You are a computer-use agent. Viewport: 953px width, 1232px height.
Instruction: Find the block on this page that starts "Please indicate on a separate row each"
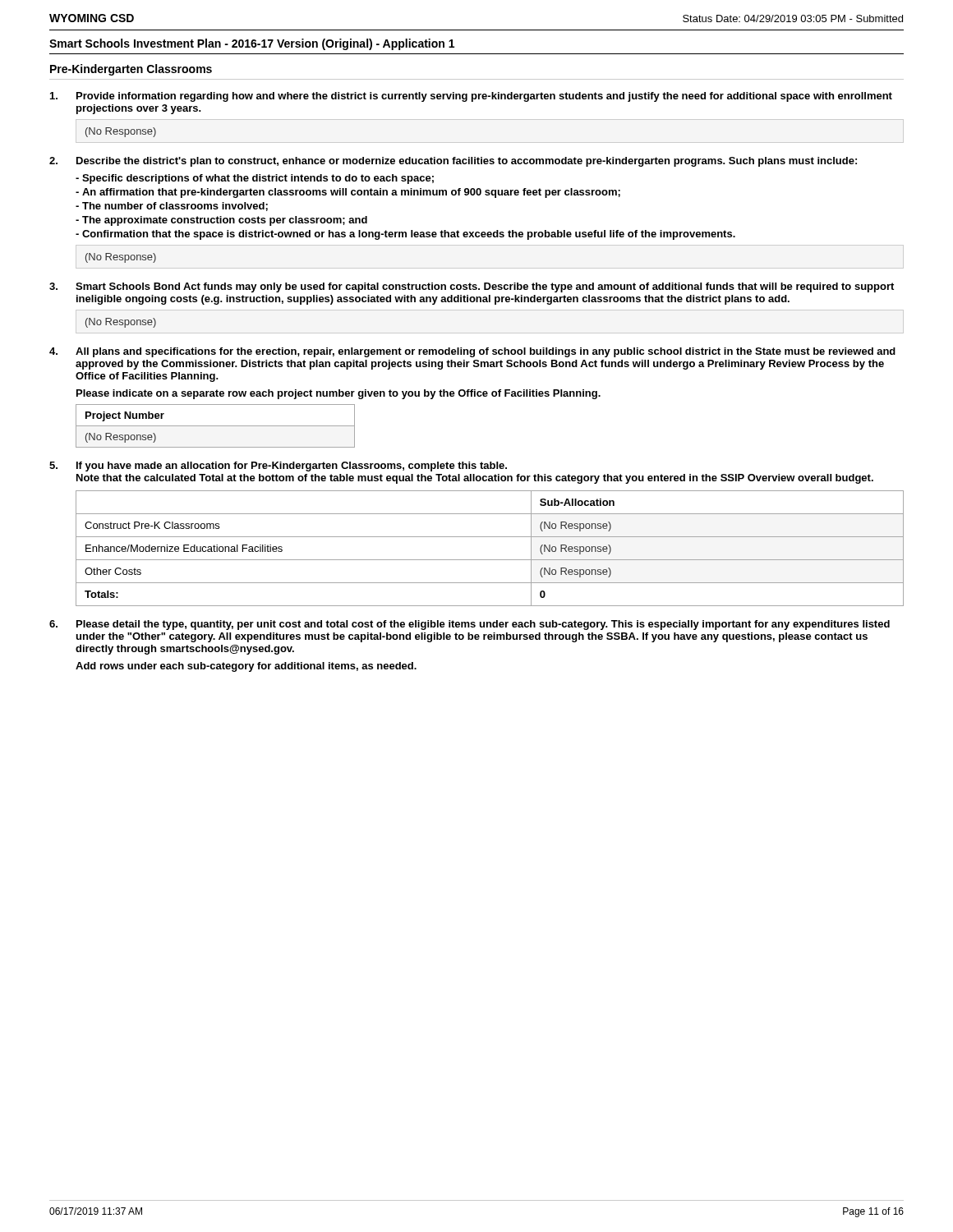click(338, 393)
